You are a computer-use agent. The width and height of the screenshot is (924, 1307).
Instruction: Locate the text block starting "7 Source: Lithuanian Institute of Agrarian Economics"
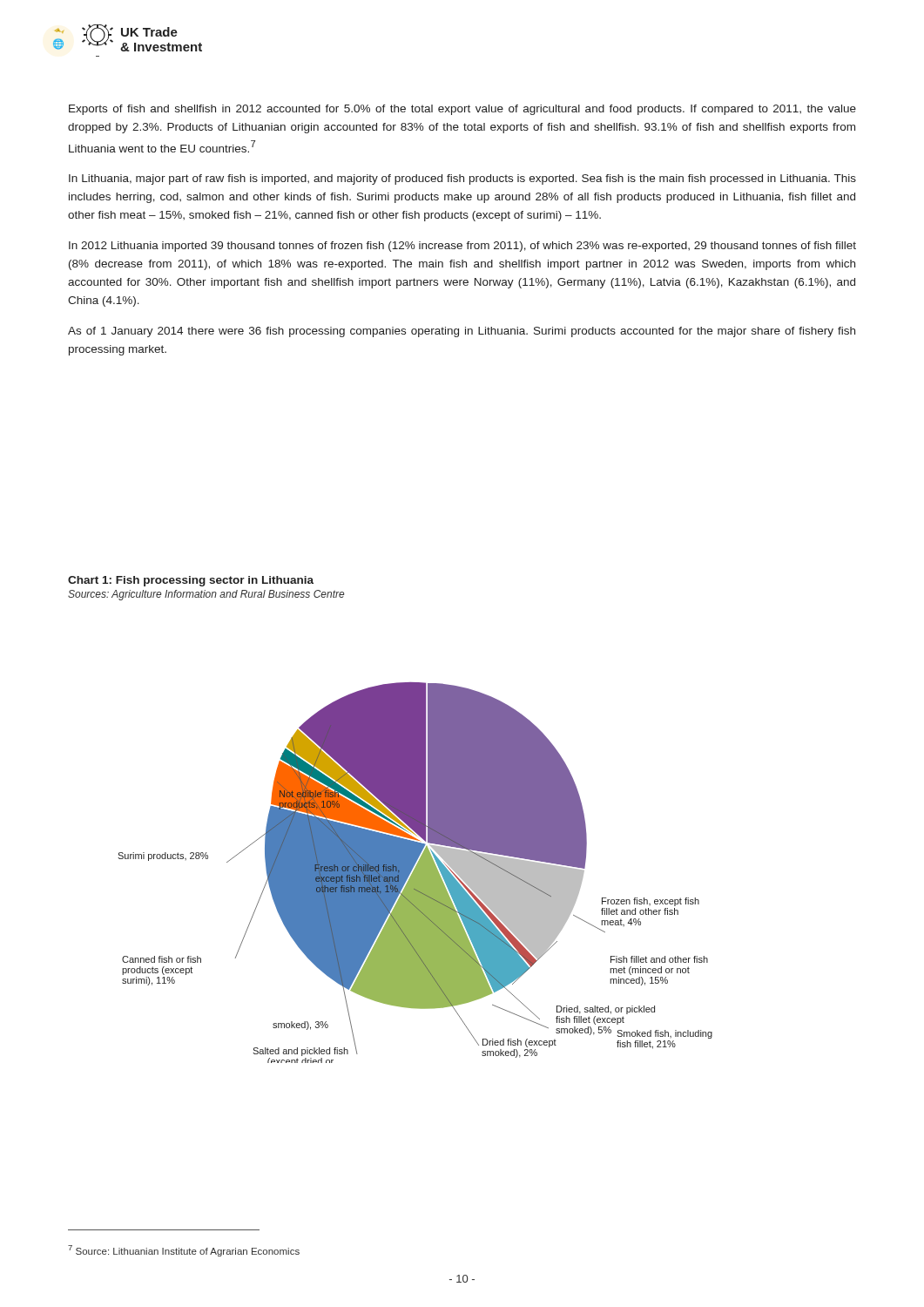pos(184,1250)
